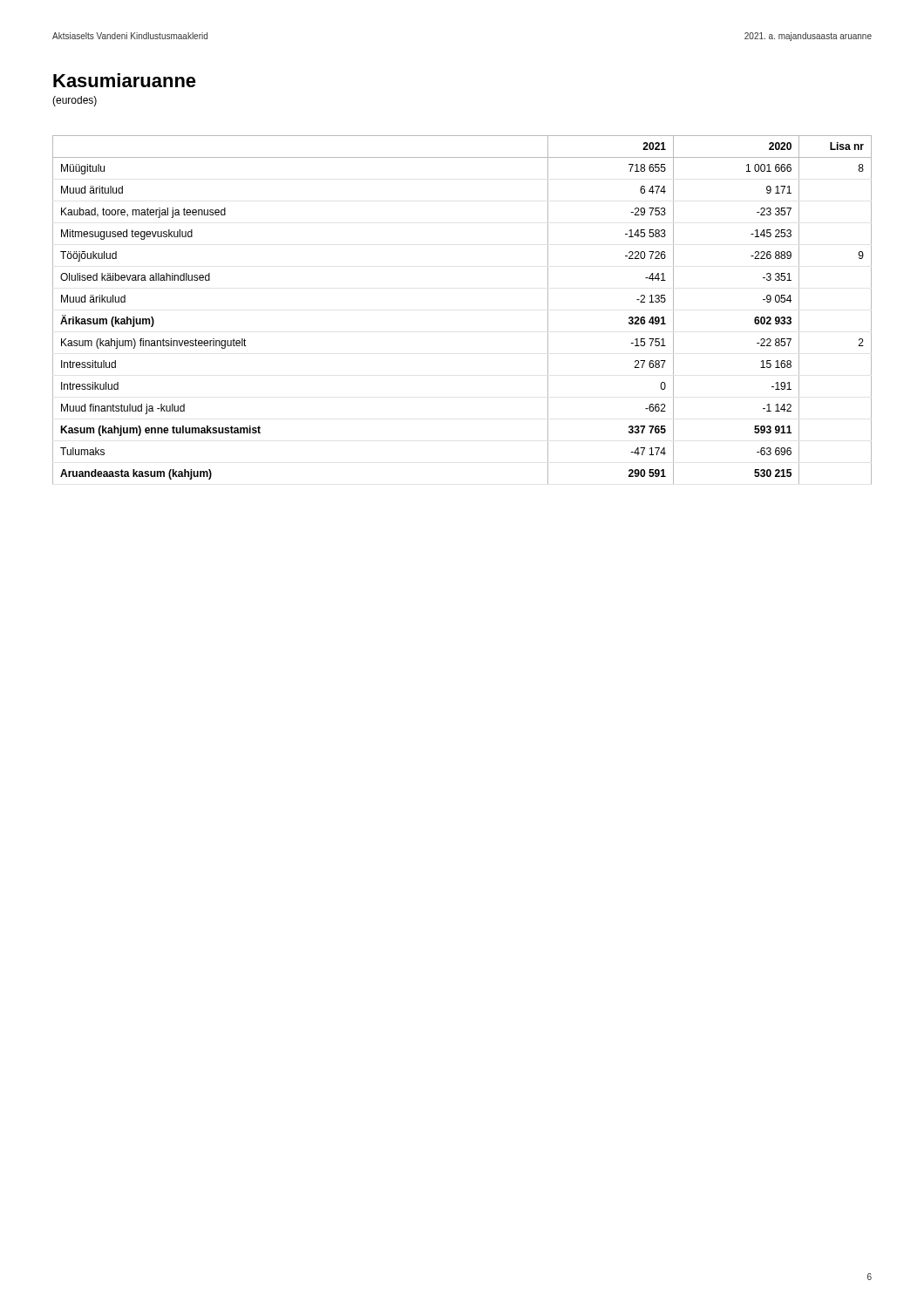924x1308 pixels.
Task: Find the table that mentions "-63 696"
Action: click(462, 310)
